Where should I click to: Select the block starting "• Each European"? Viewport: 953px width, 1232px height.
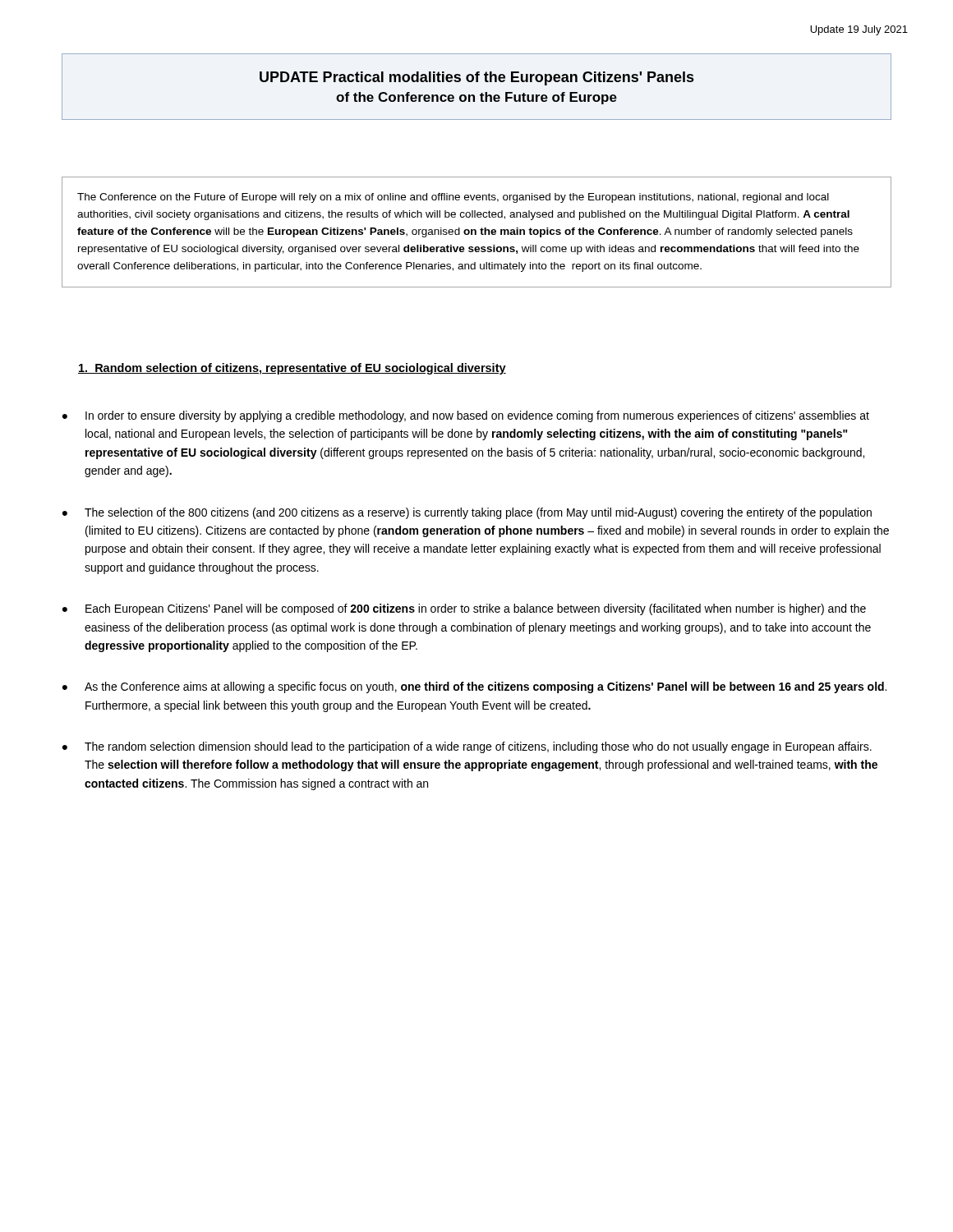pos(476,627)
